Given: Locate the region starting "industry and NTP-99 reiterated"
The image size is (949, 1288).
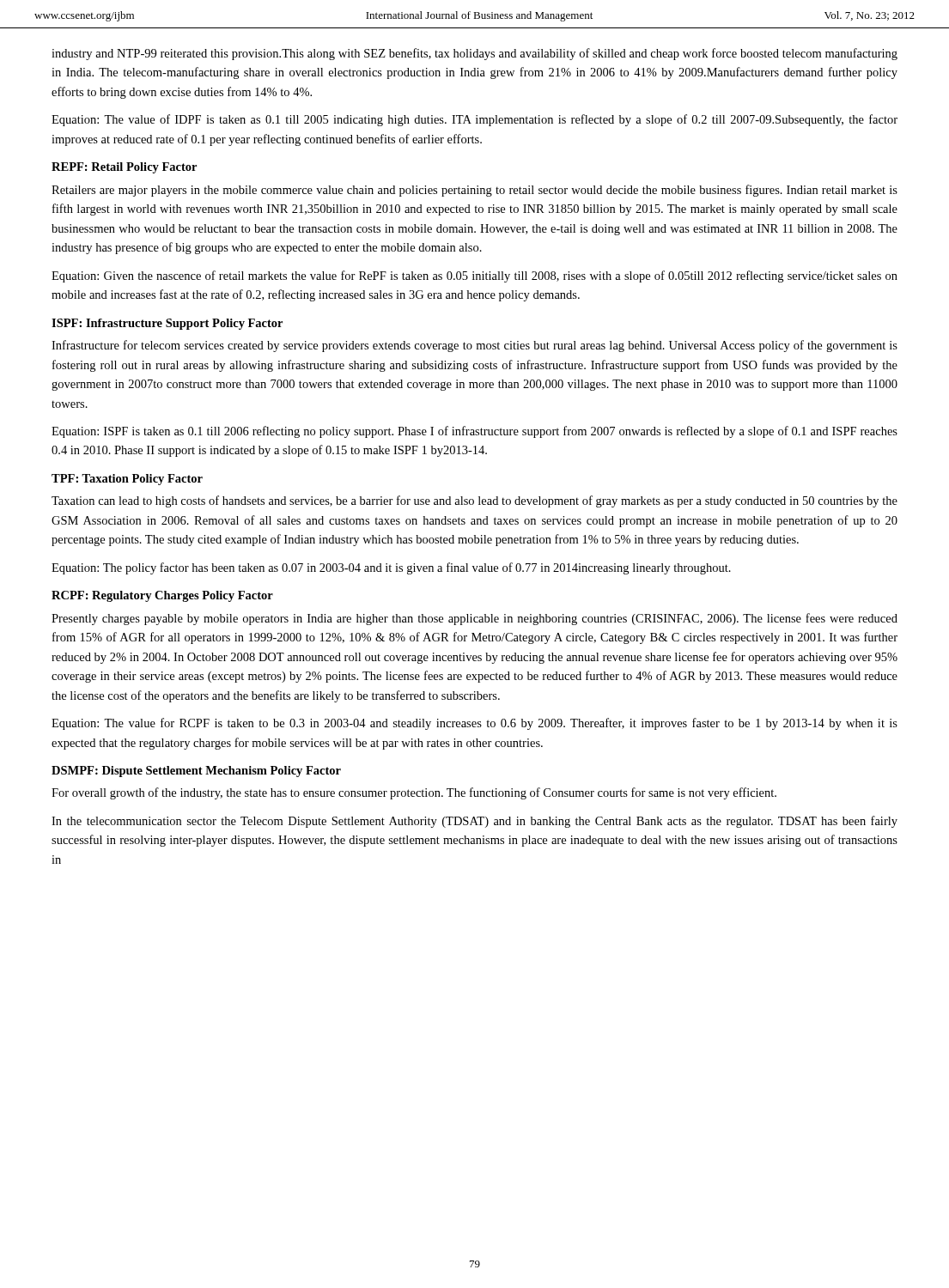Looking at the screenshot, I should pyautogui.click(x=474, y=73).
